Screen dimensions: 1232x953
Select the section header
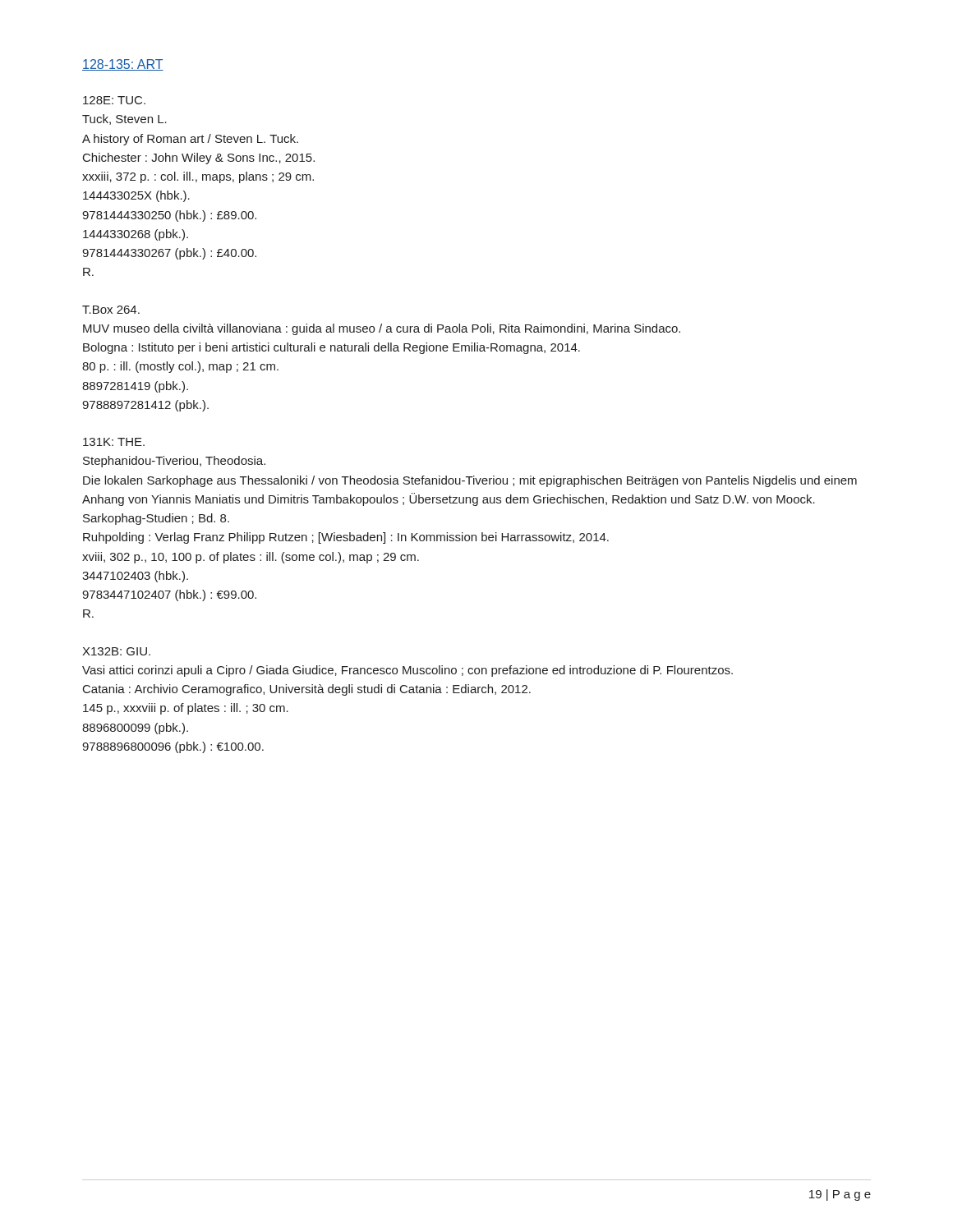[x=123, y=64]
